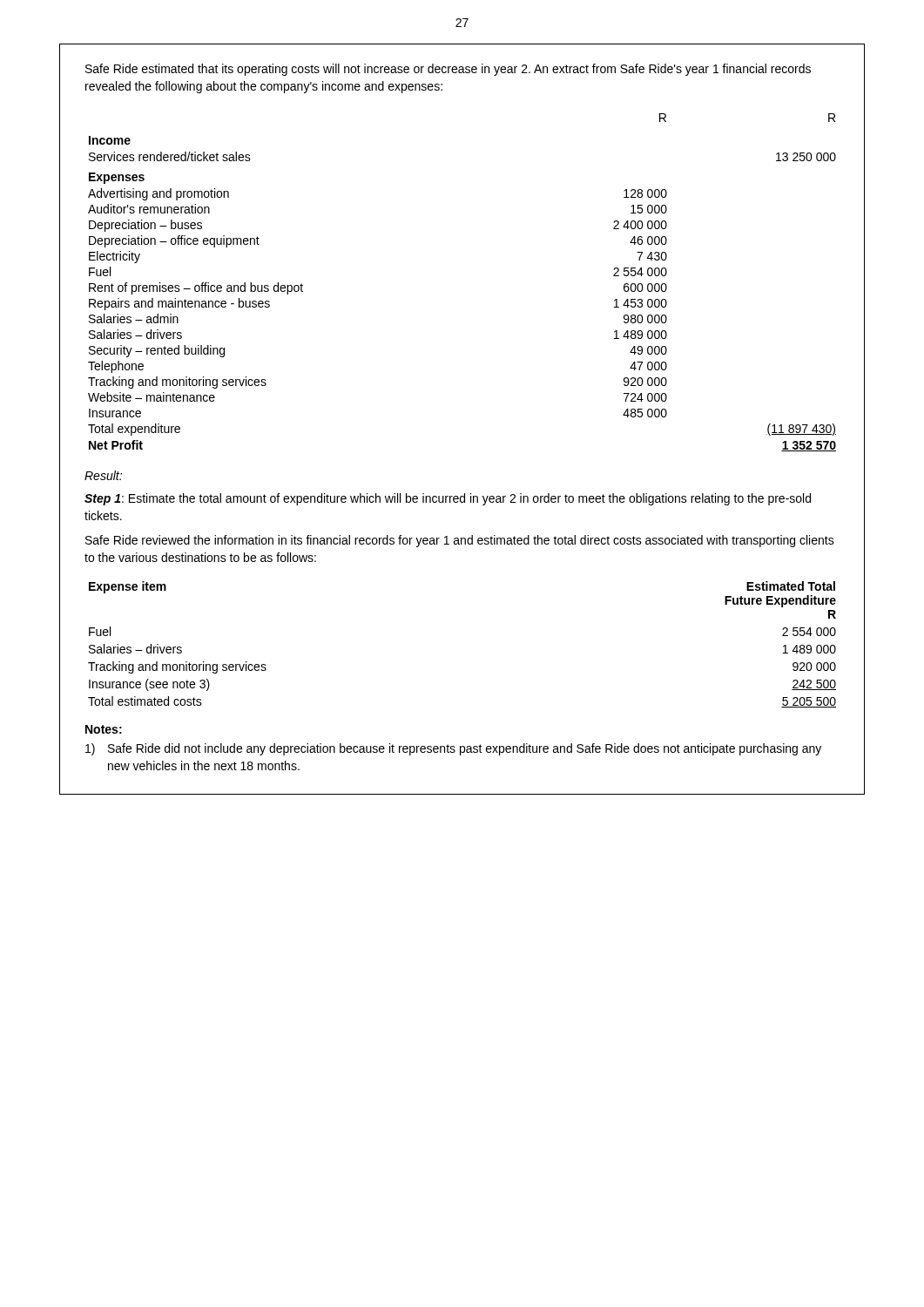Locate a section header
Image resolution: width=924 pixels, height=1307 pixels.
coord(103,729)
